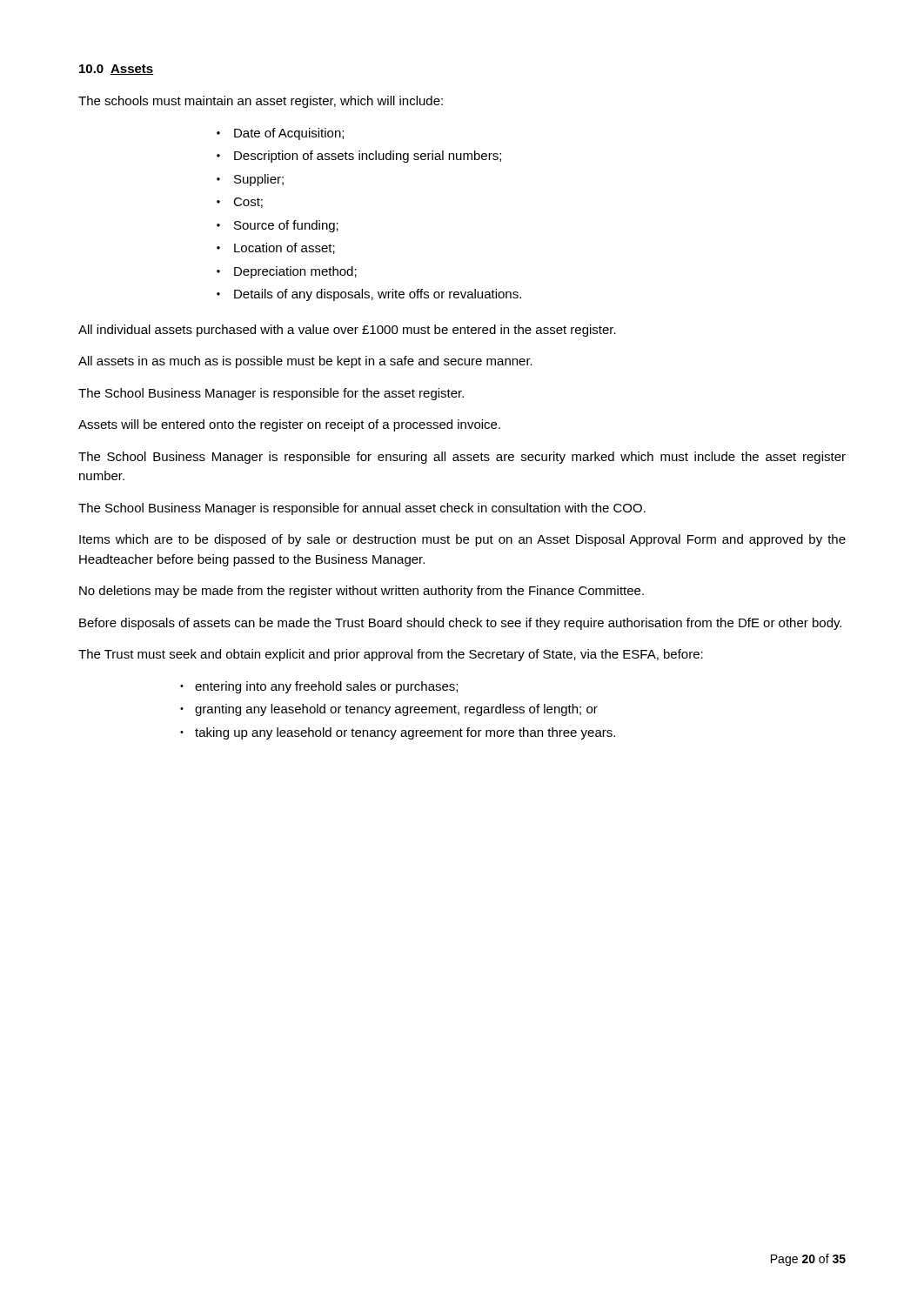Click the section header
924x1305 pixels.
[x=116, y=68]
